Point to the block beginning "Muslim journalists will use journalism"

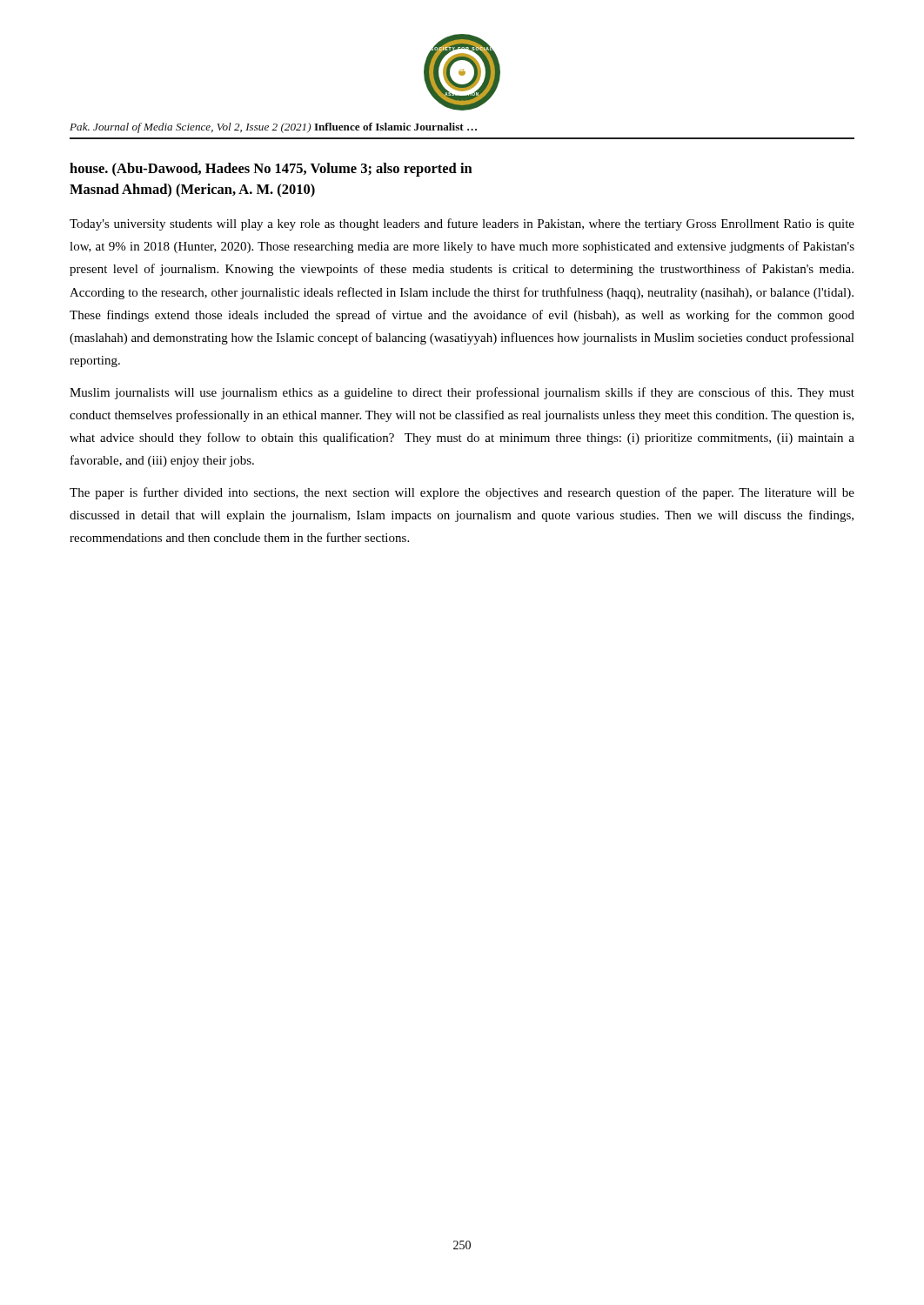tap(462, 426)
